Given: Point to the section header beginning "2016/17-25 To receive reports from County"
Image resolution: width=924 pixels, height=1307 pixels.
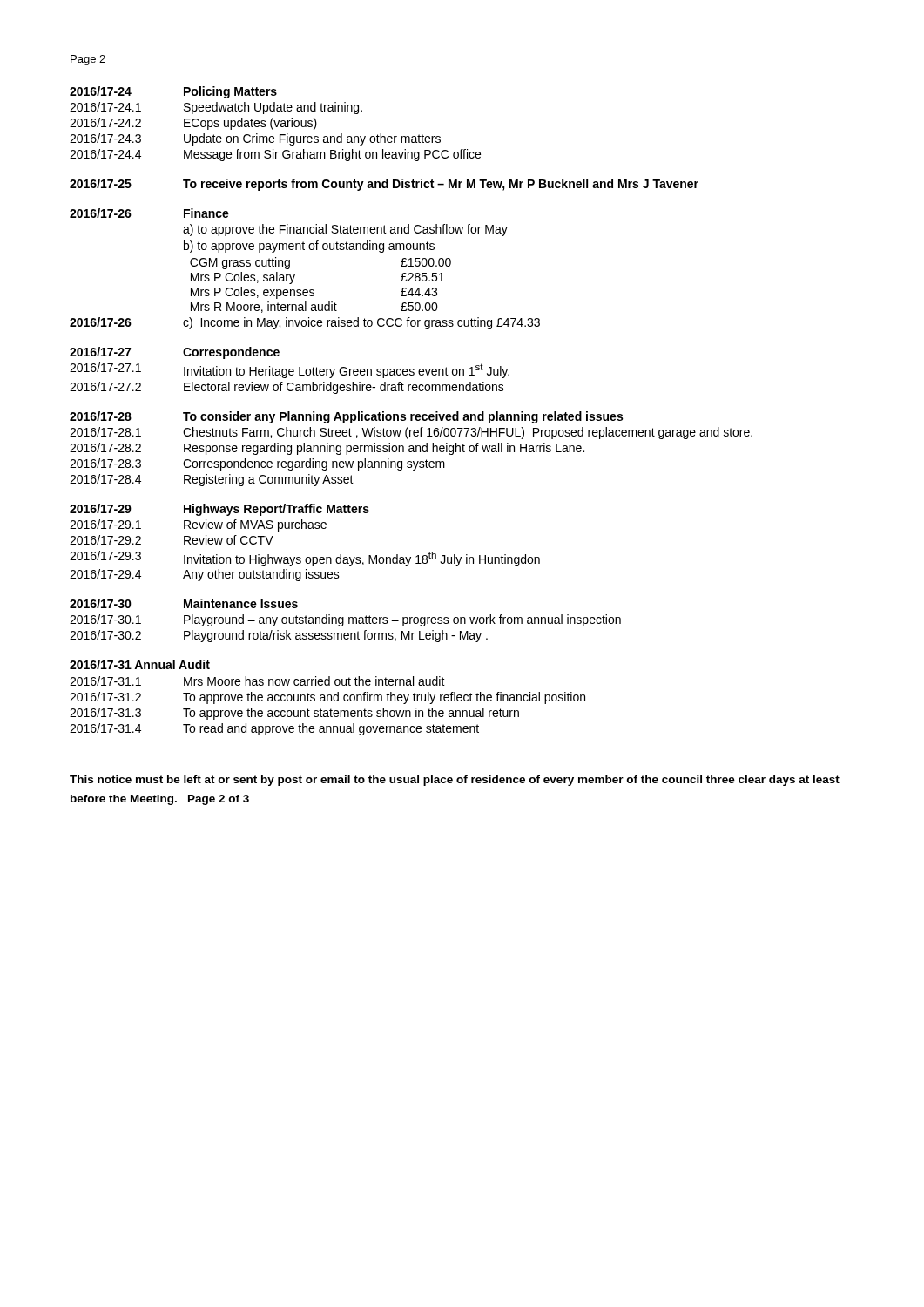Looking at the screenshot, I should click(x=384, y=184).
